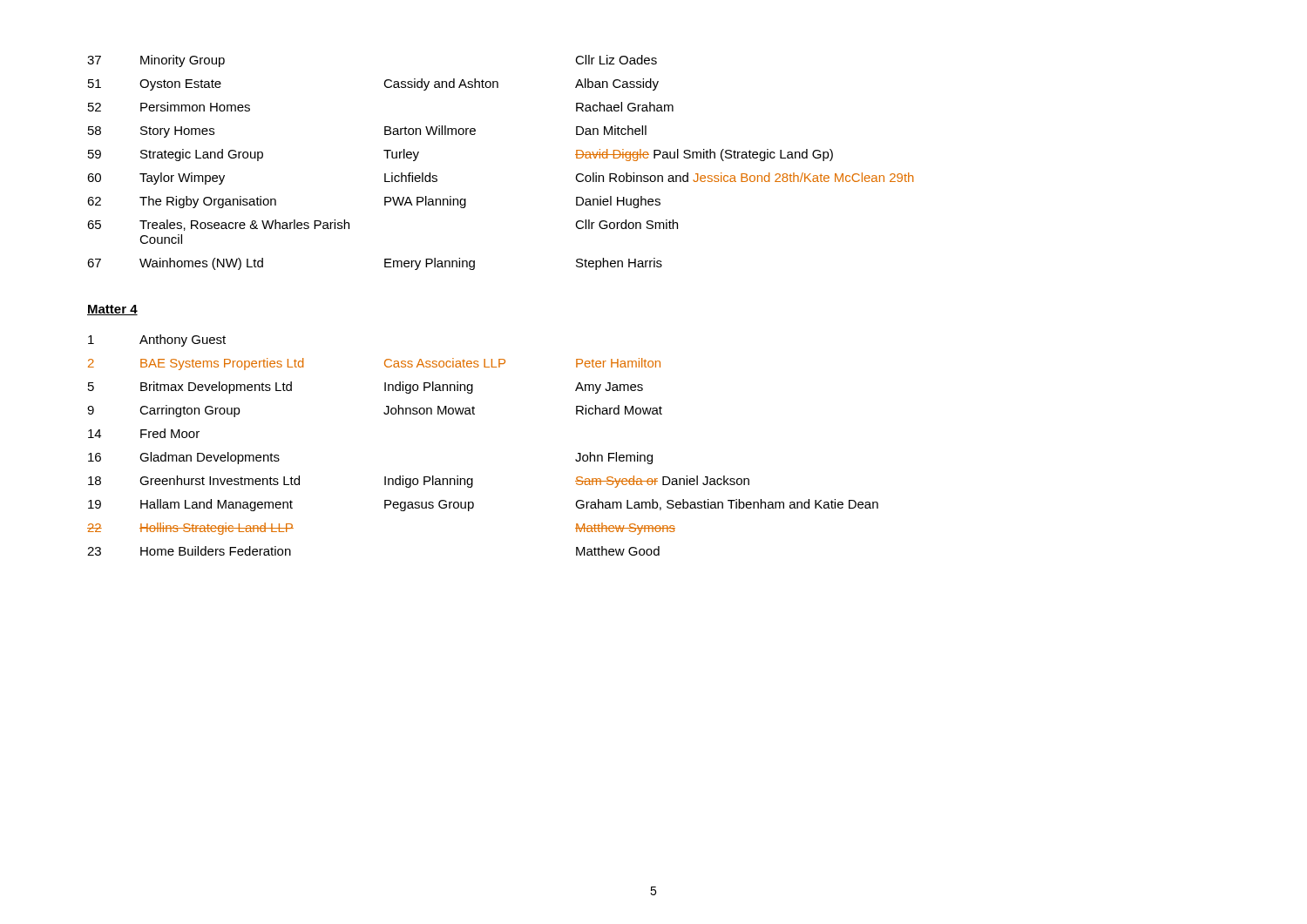Image resolution: width=1307 pixels, height=924 pixels.
Task: Navigate to the region starting "62 The Rigby Organisation PWA Planning"
Action: tap(654, 201)
